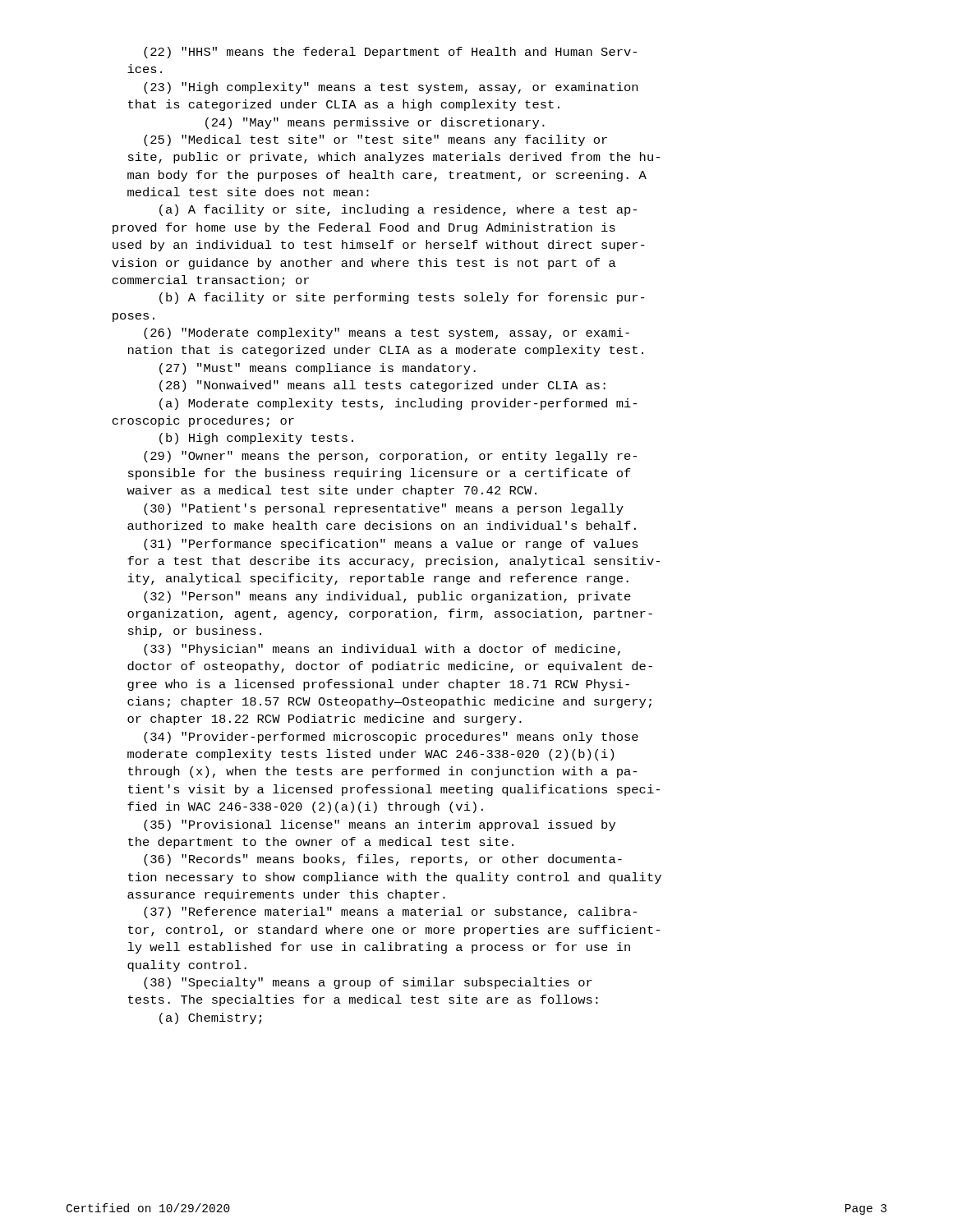Find the list item with the text "(28) "Nonwaived" means all tests categorized under CLIA"

[476, 387]
